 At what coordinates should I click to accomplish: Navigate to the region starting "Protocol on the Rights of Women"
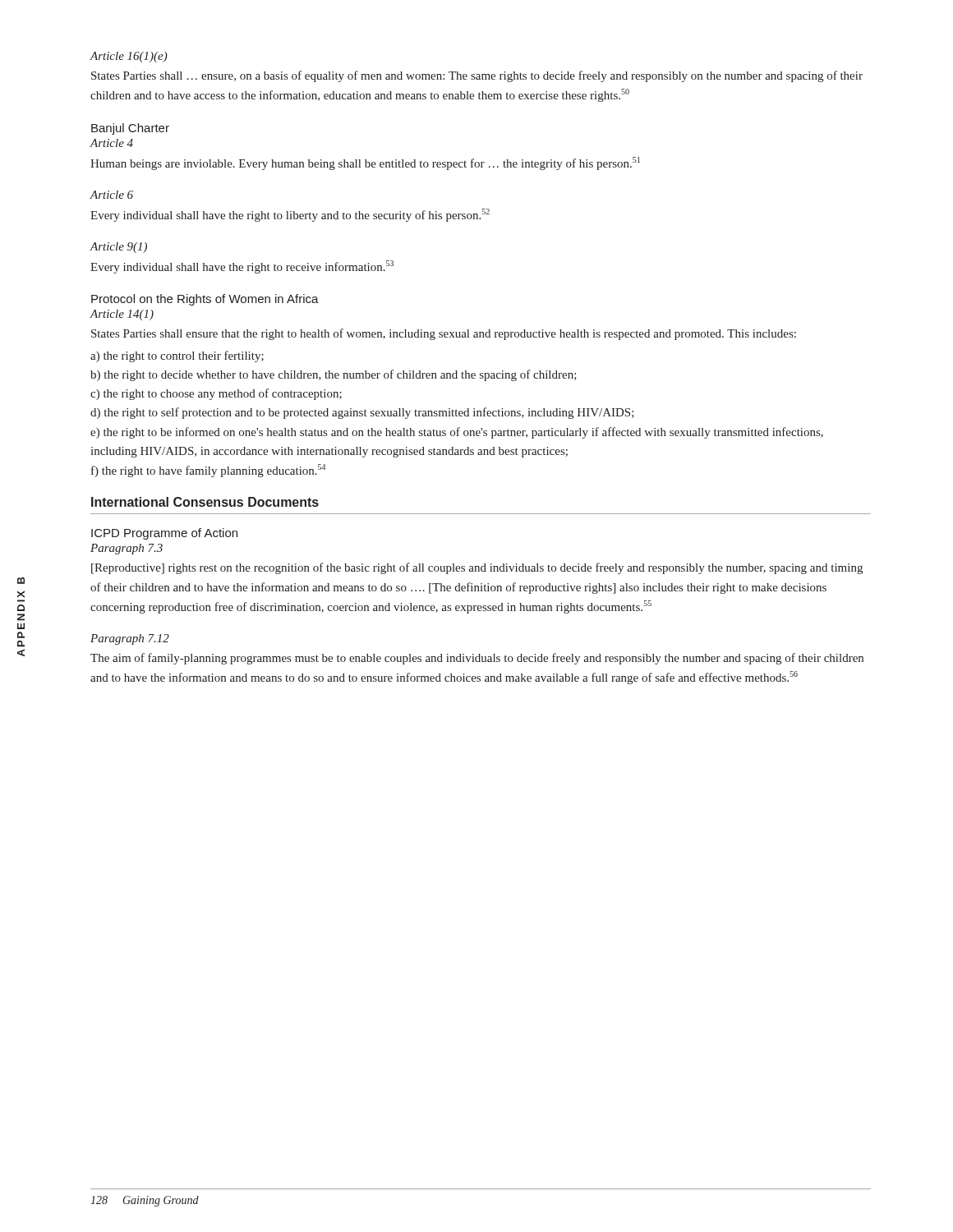pos(204,299)
